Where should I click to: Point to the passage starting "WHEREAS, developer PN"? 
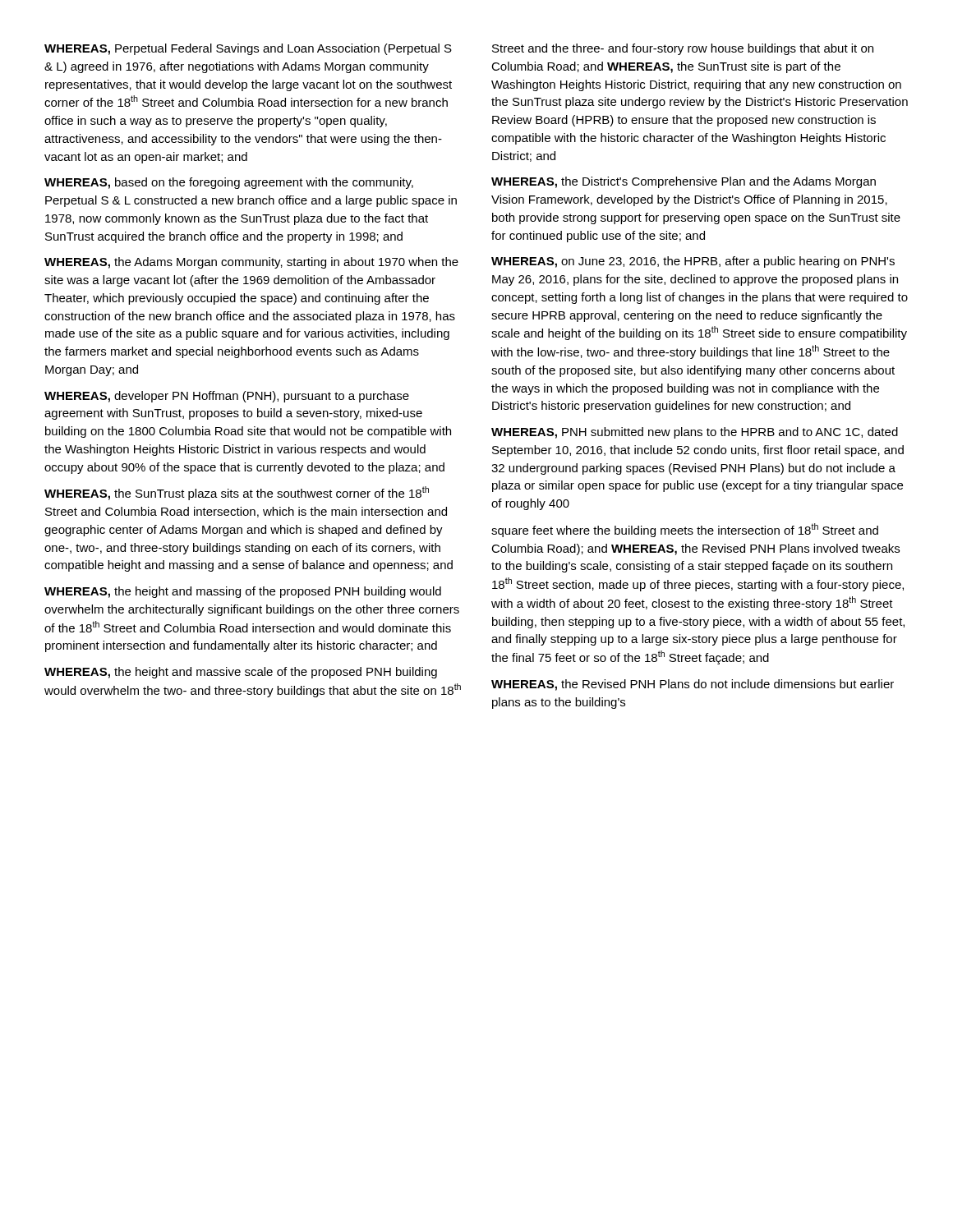pyautogui.click(x=253, y=431)
